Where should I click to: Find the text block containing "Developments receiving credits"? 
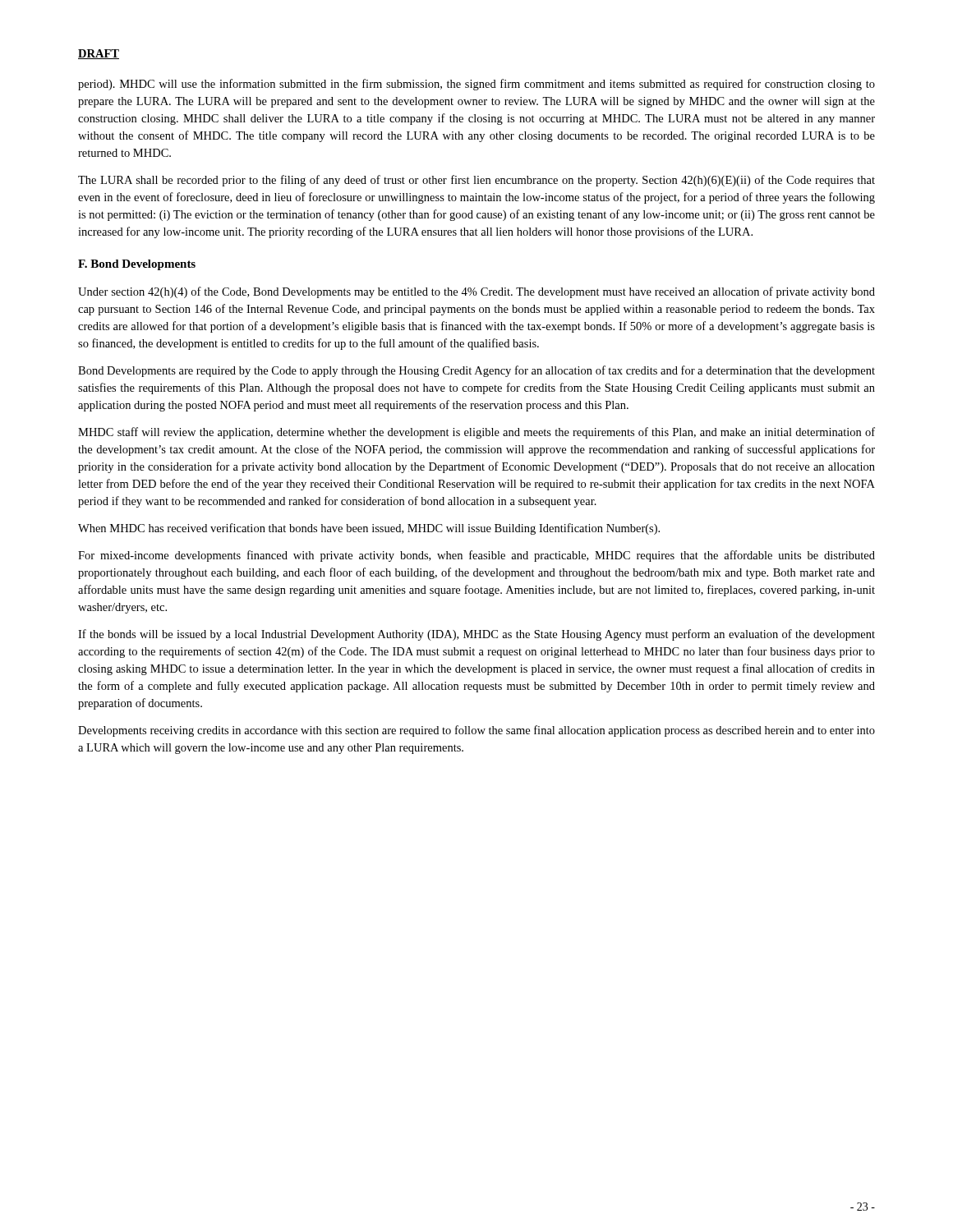point(476,739)
